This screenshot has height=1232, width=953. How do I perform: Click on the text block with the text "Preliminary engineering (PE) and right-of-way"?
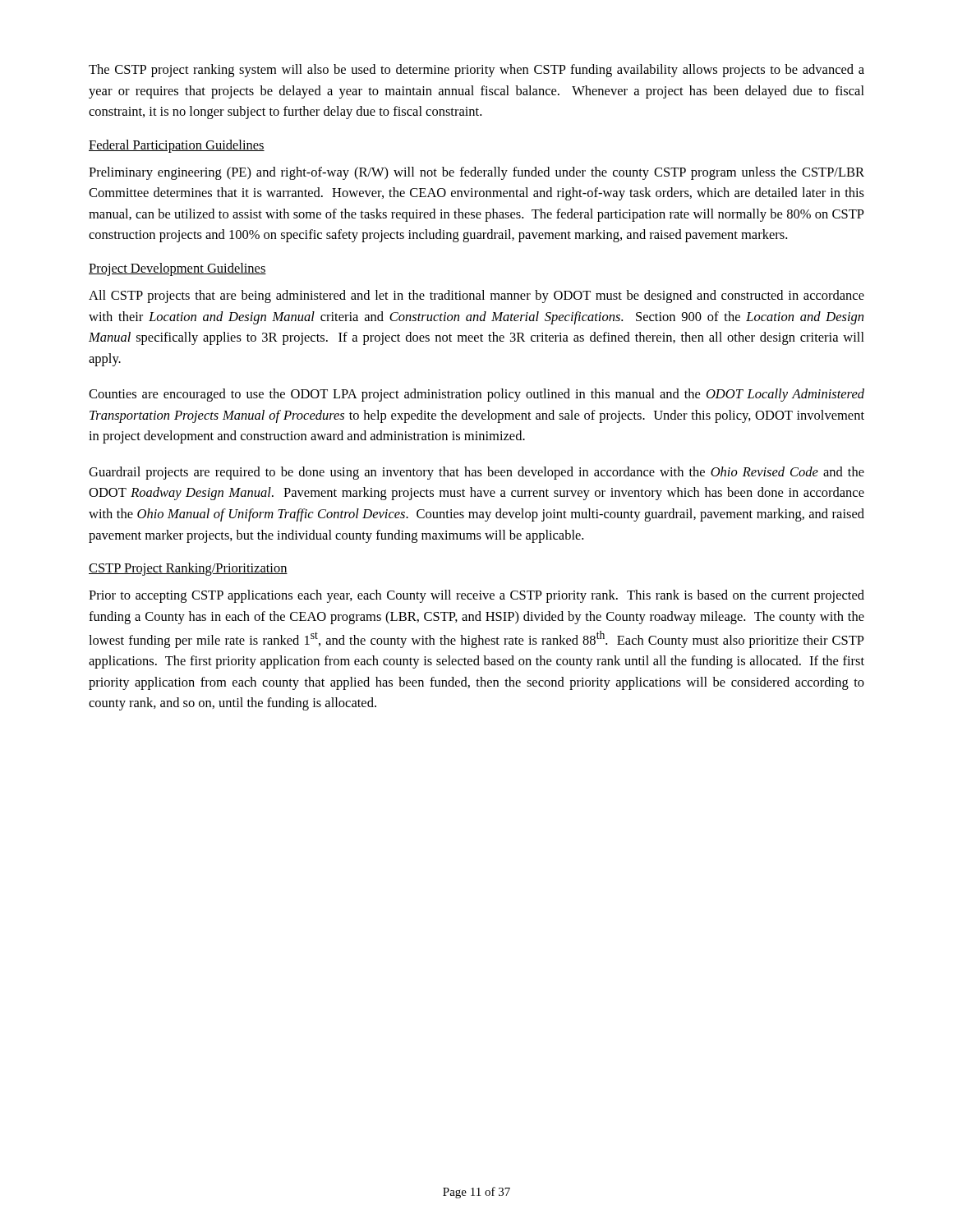(476, 203)
